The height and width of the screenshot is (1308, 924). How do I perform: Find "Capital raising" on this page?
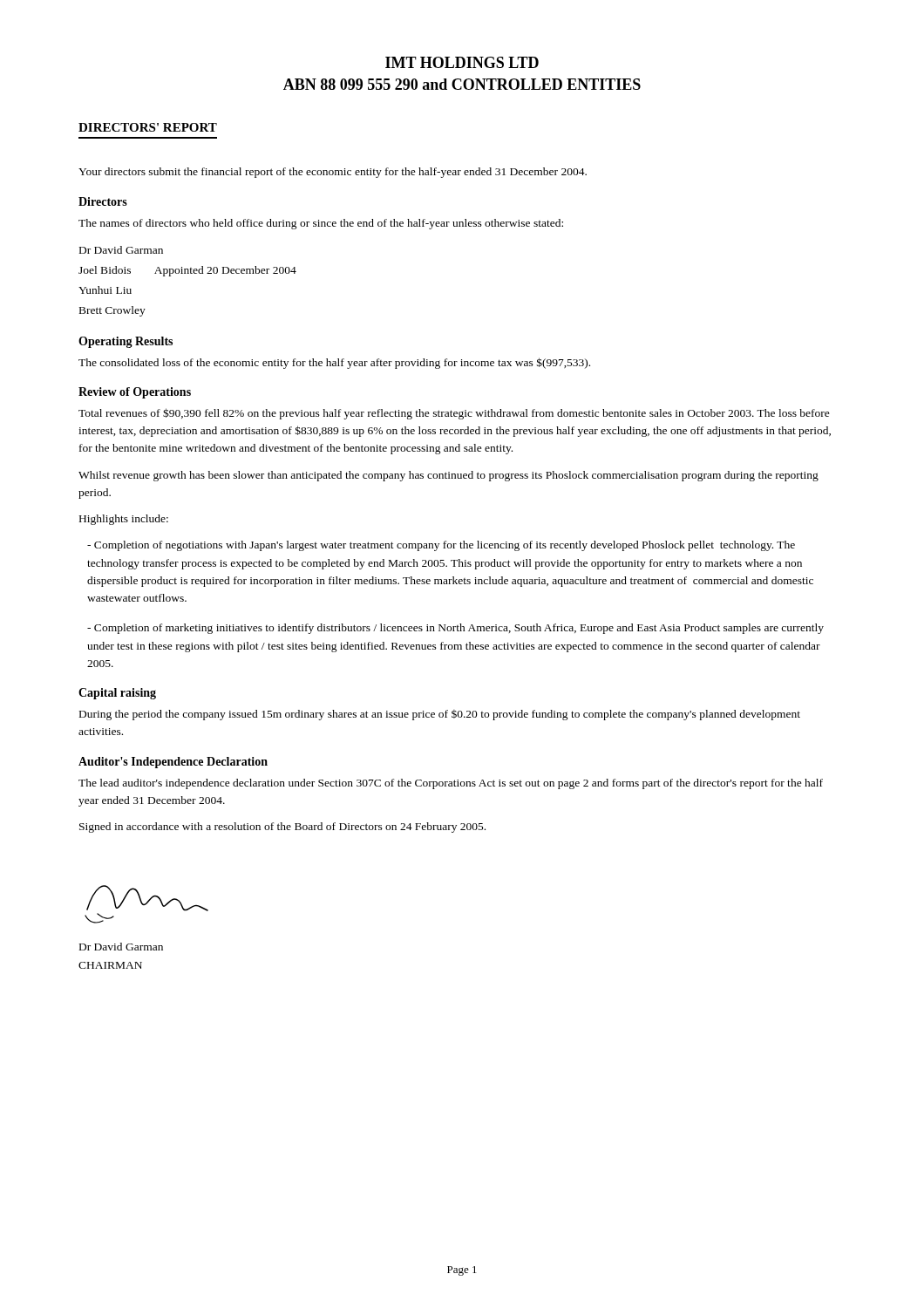tap(117, 693)
